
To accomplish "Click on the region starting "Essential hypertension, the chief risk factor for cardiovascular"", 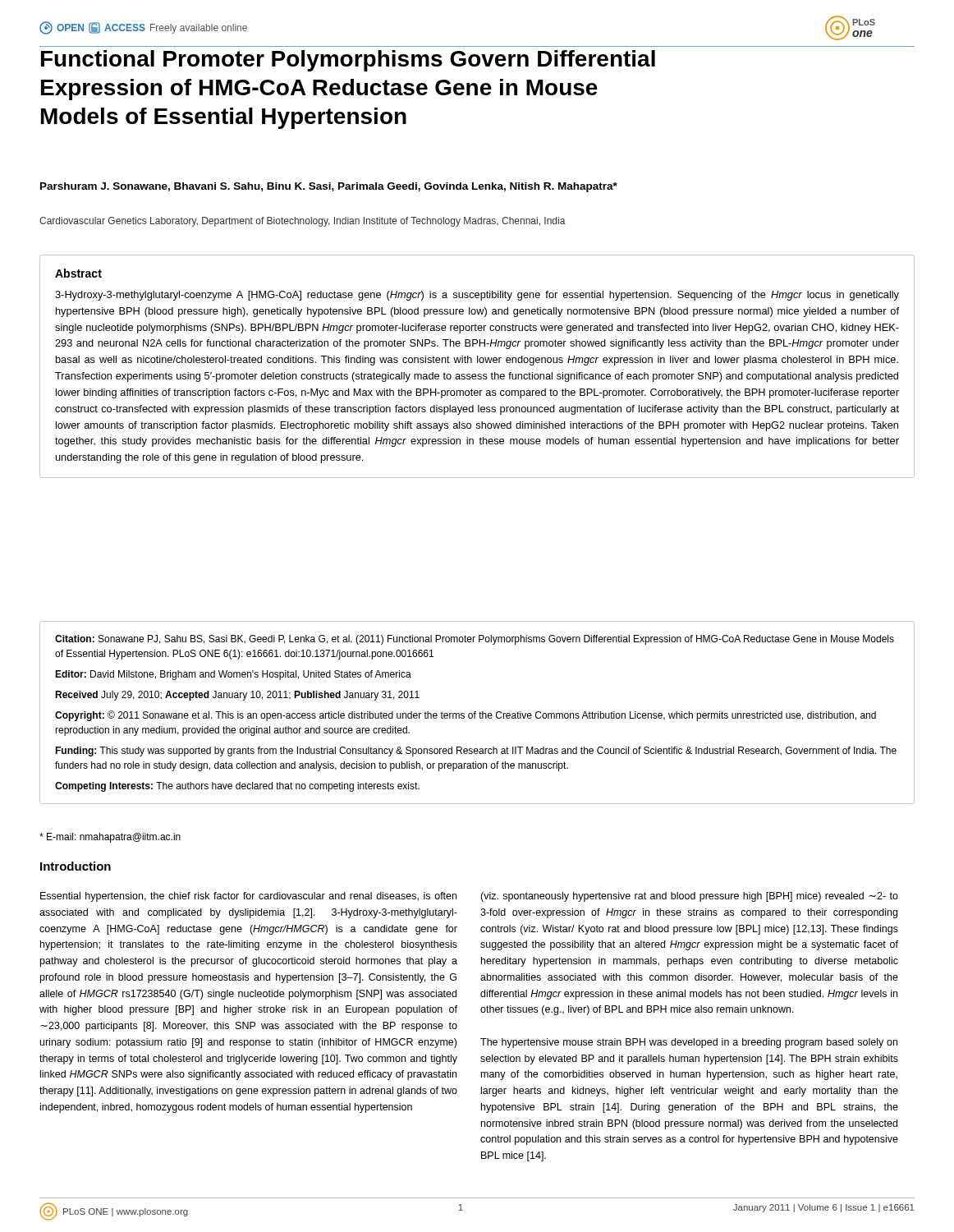I will pyautogui.click(x=248, y=1002).
